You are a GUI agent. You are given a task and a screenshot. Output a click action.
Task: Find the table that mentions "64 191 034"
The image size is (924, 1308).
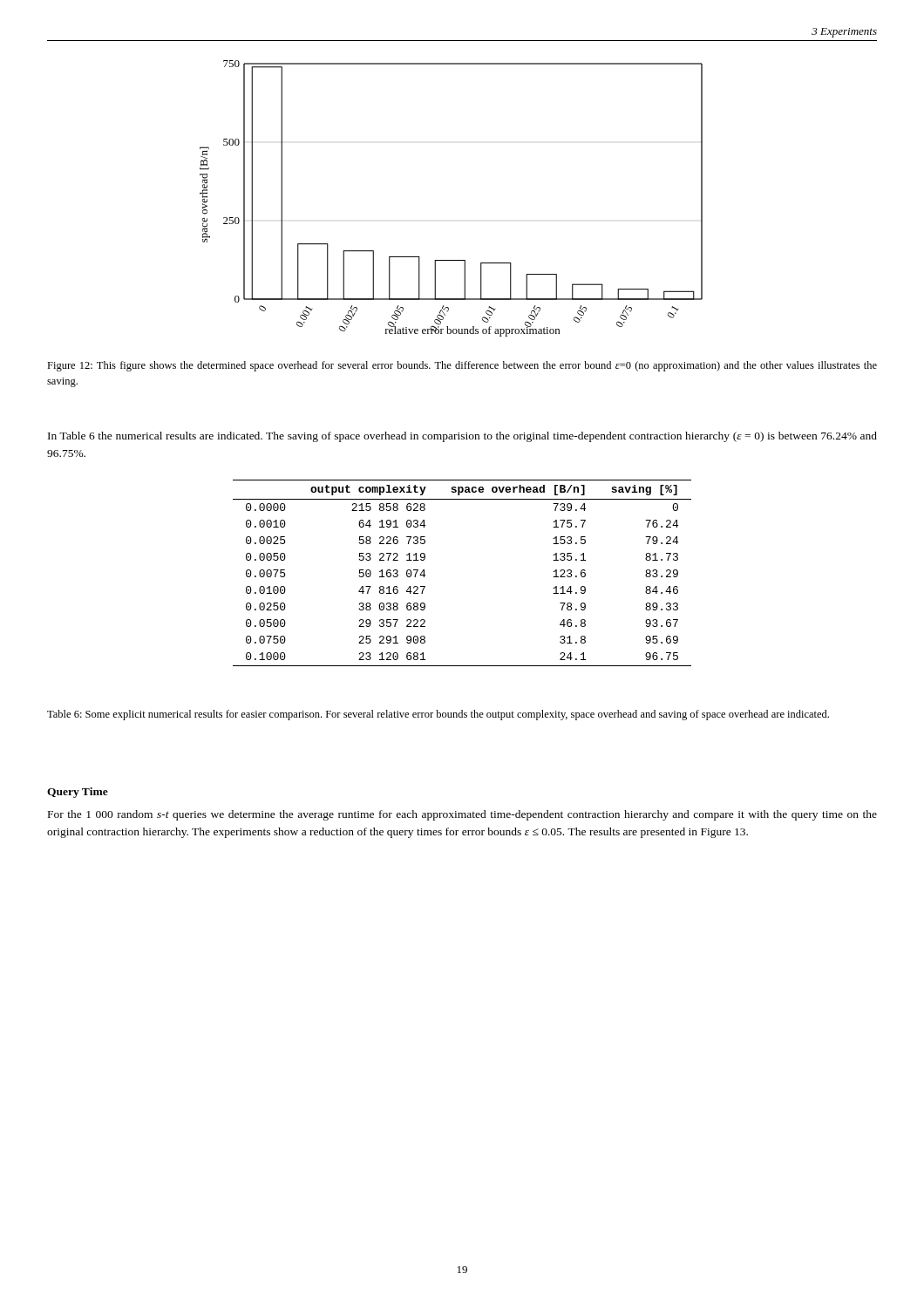[x=462, y=573]
